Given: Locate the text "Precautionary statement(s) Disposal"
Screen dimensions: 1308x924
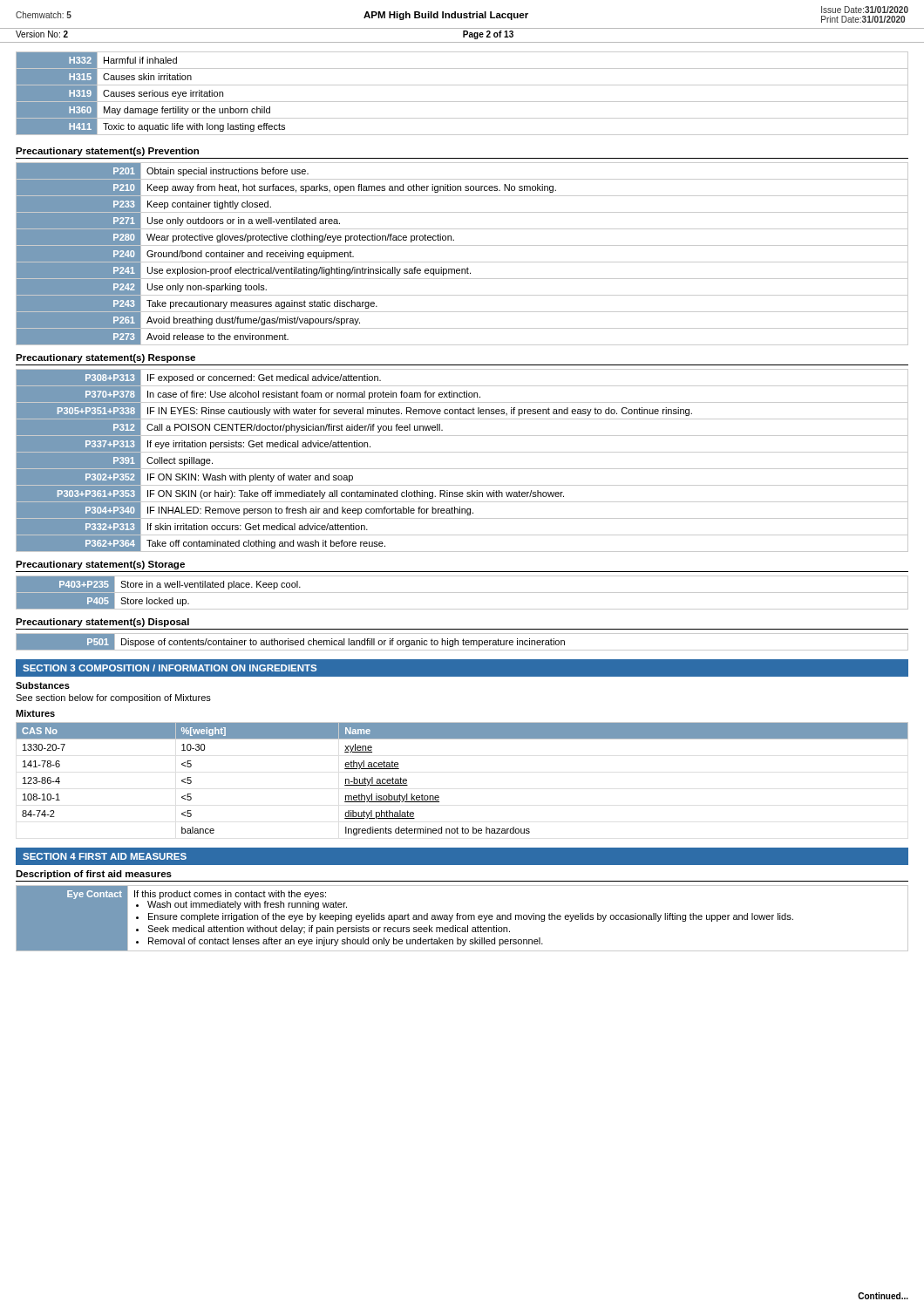Looking at the screenshot, I should click(x=103, y=622).
